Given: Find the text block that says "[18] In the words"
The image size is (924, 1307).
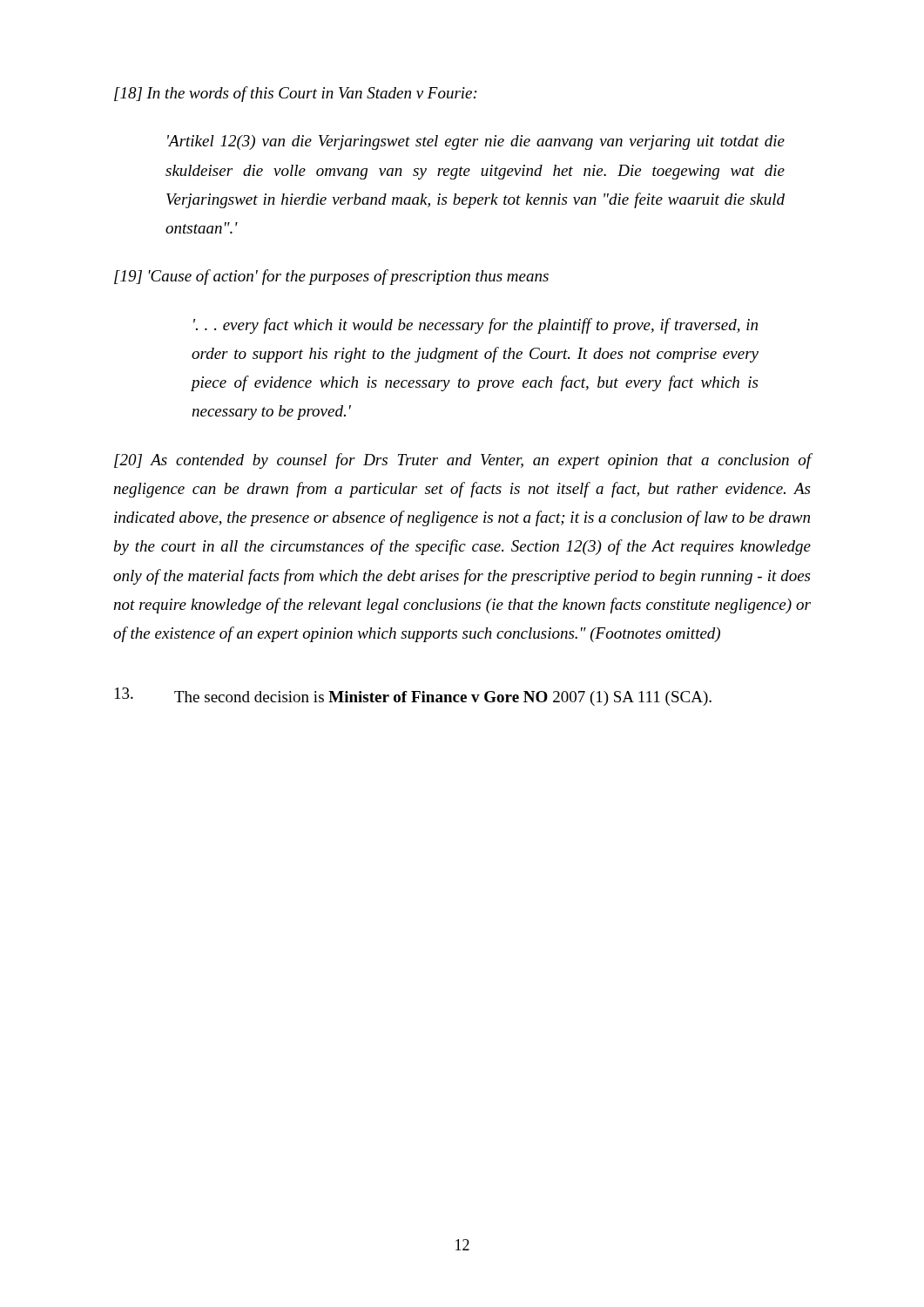Looking at the screenshot, I should tap(296, 93).
